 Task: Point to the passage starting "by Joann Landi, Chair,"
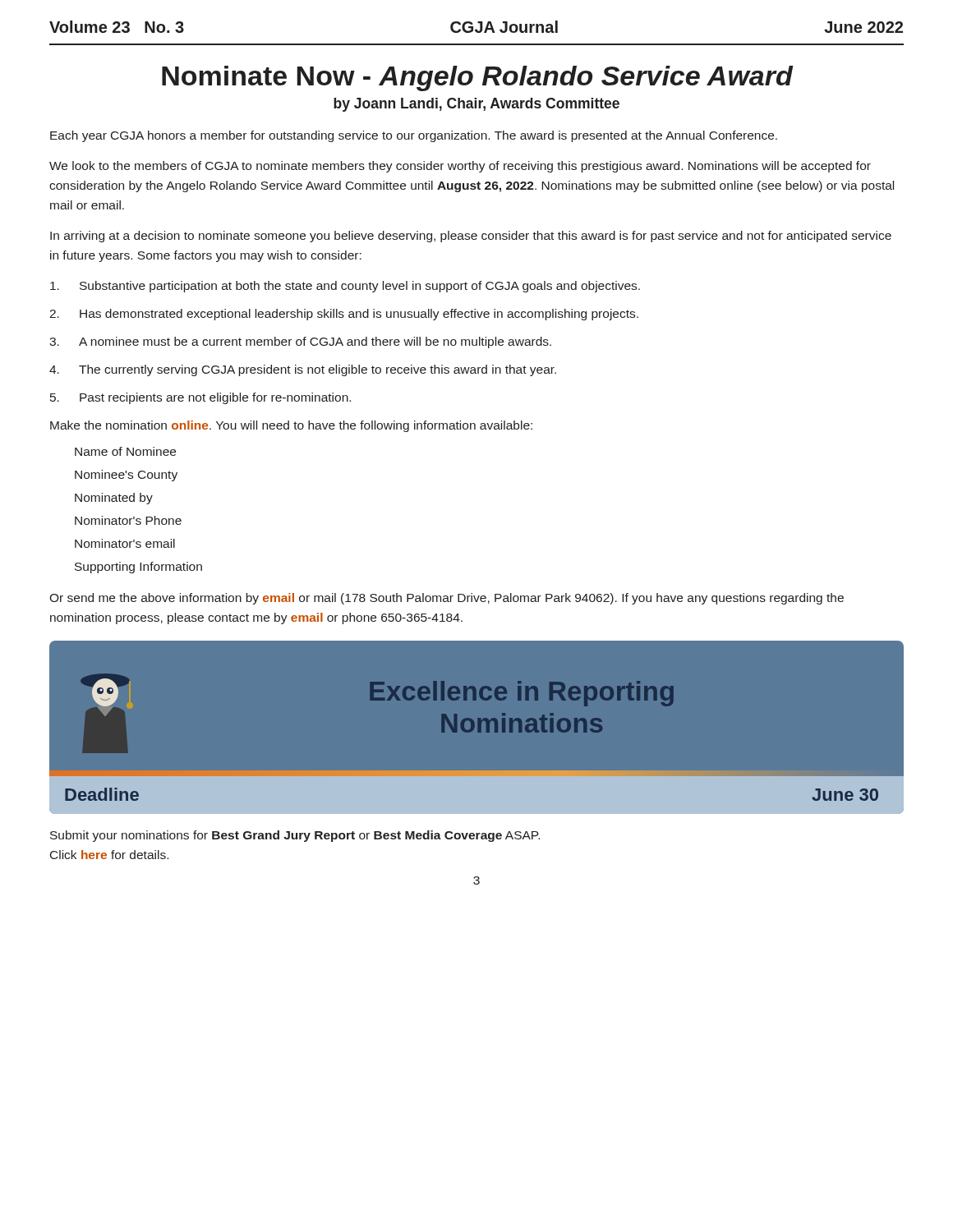coord(476,104)
